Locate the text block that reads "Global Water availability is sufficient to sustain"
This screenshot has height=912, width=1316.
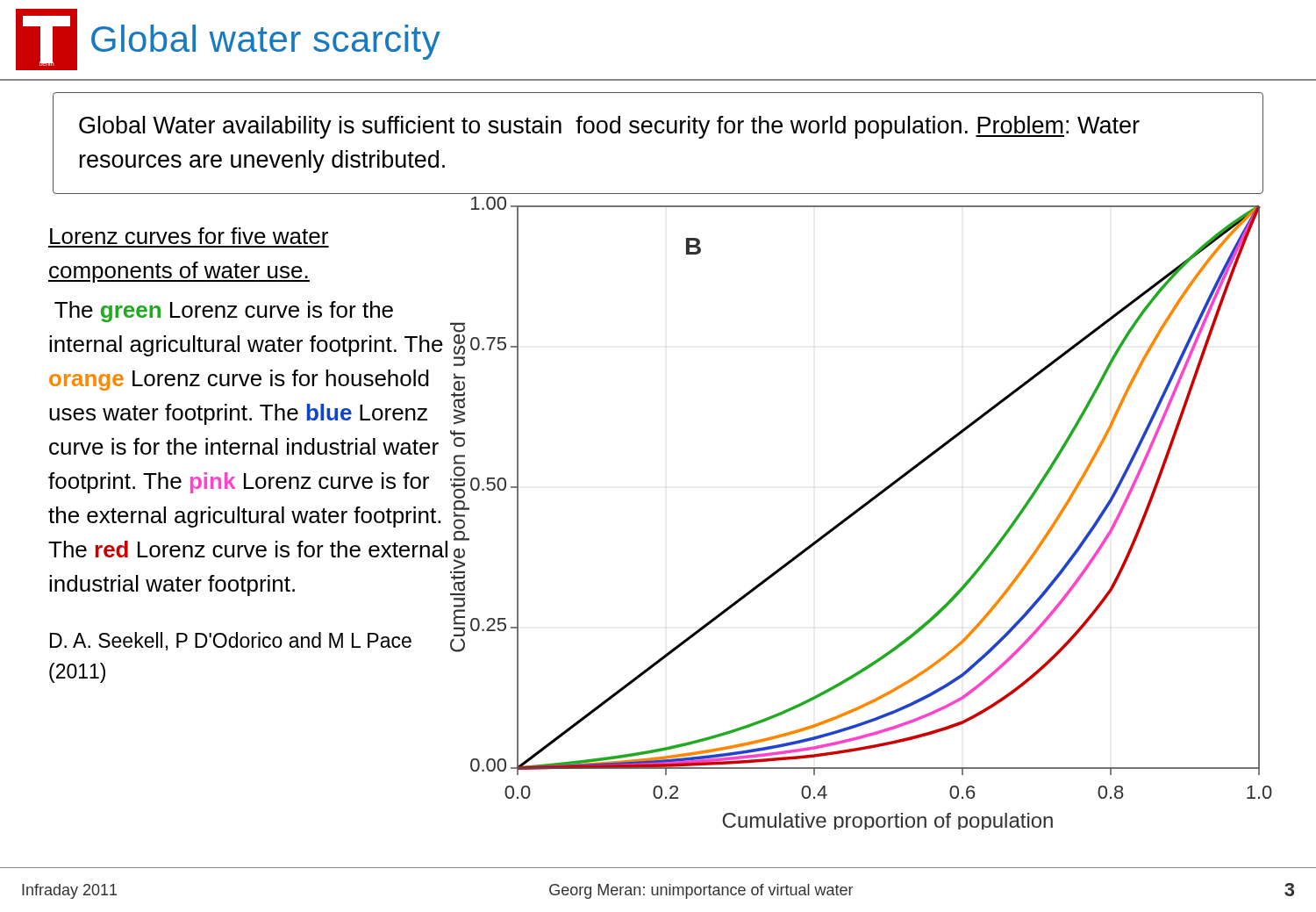(x=609, y=143)
